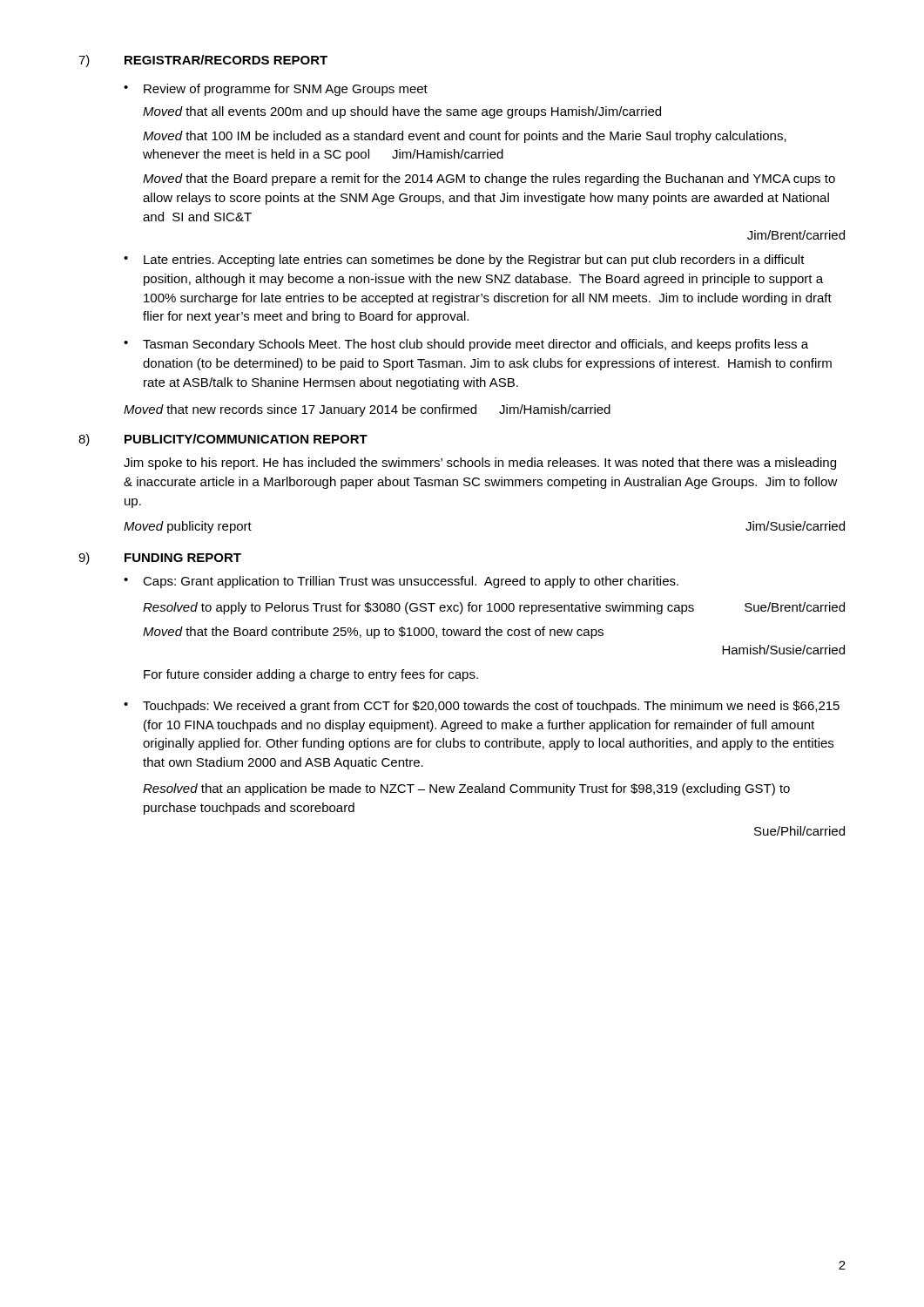Select the block starting "• Touchpads: We received"
Viewport: 924px width, 1307px height.
click(x=485, y=734)
